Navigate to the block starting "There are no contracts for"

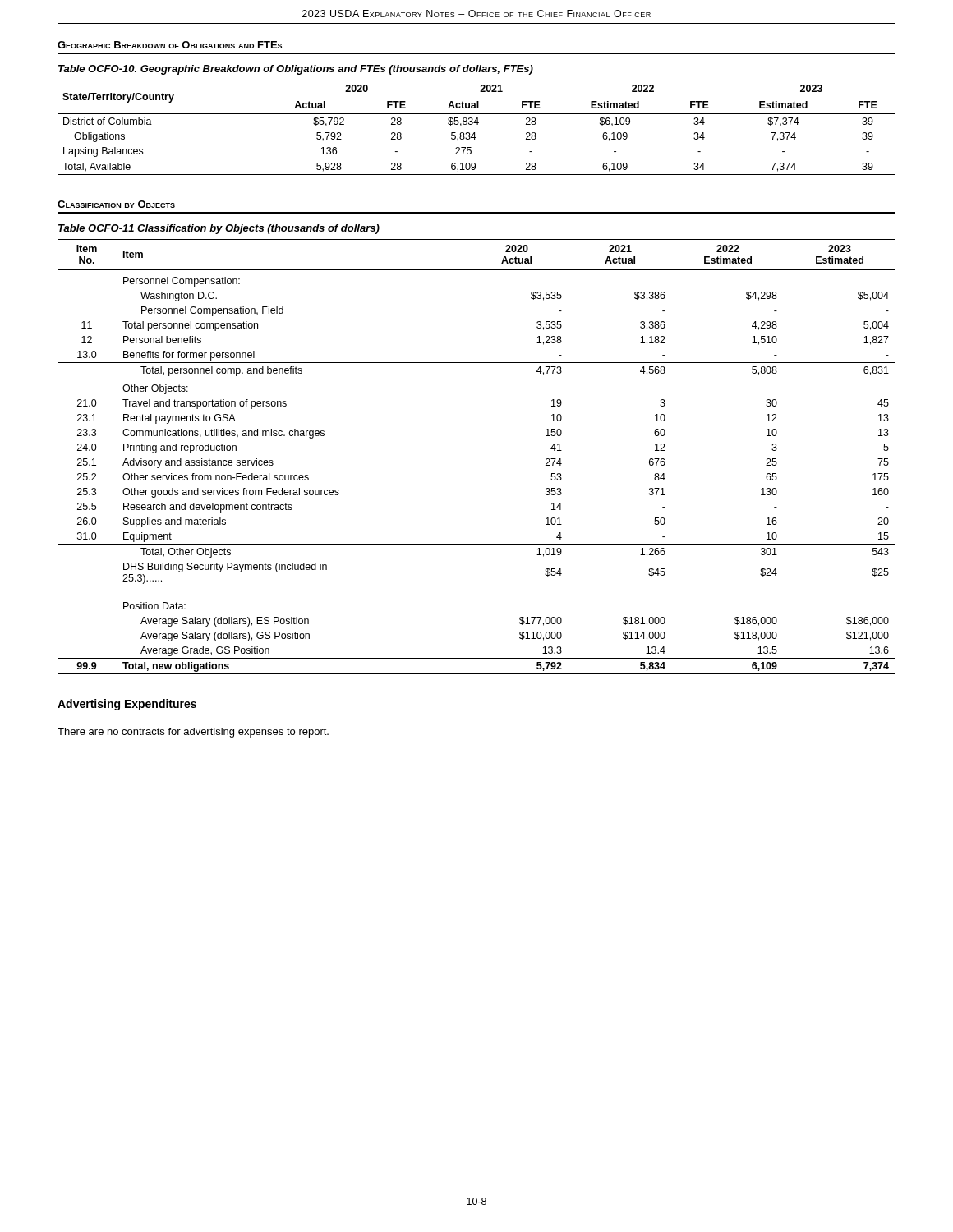193,731
